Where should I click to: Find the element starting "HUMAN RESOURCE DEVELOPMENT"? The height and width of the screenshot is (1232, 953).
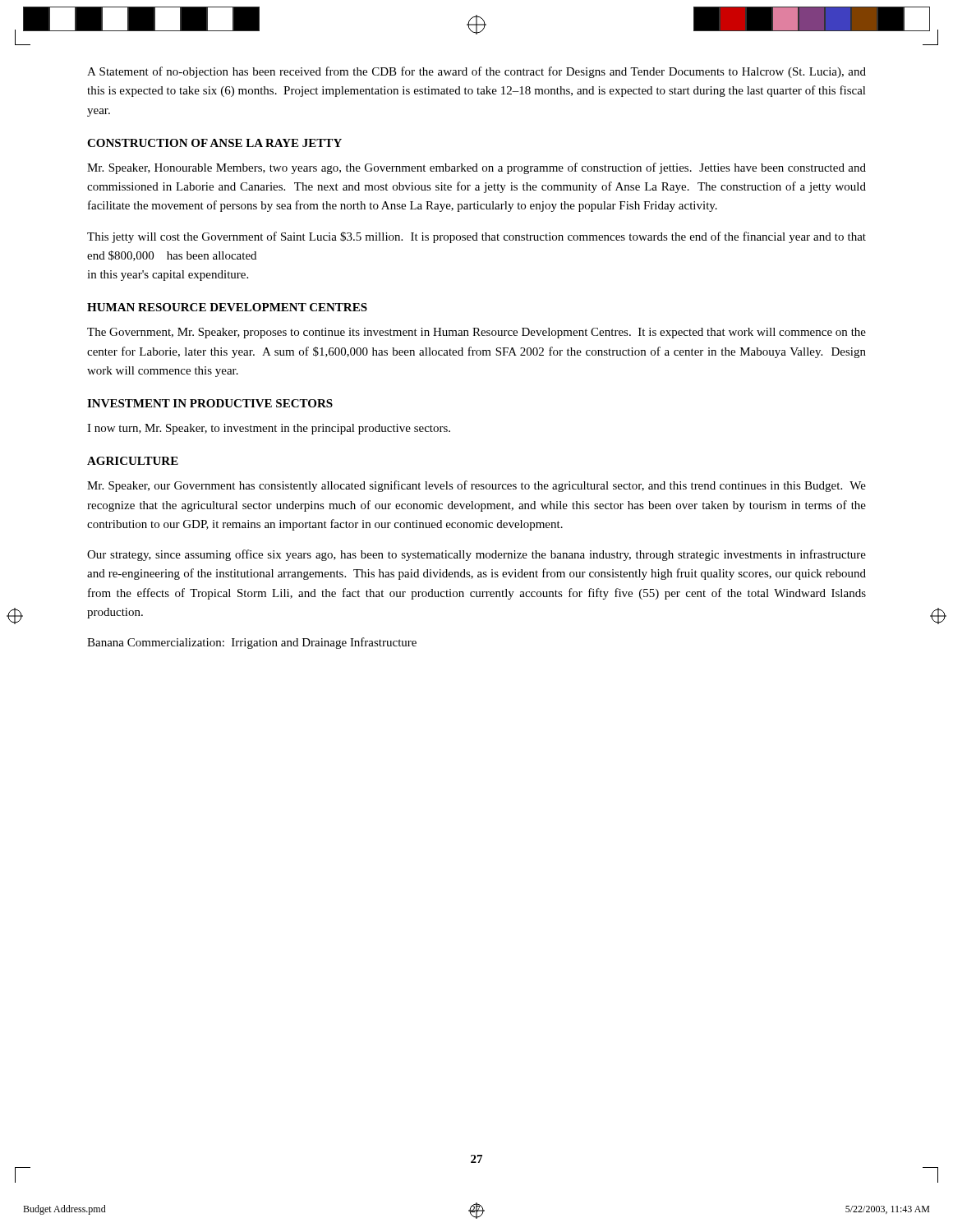click(x=227, y=307)
